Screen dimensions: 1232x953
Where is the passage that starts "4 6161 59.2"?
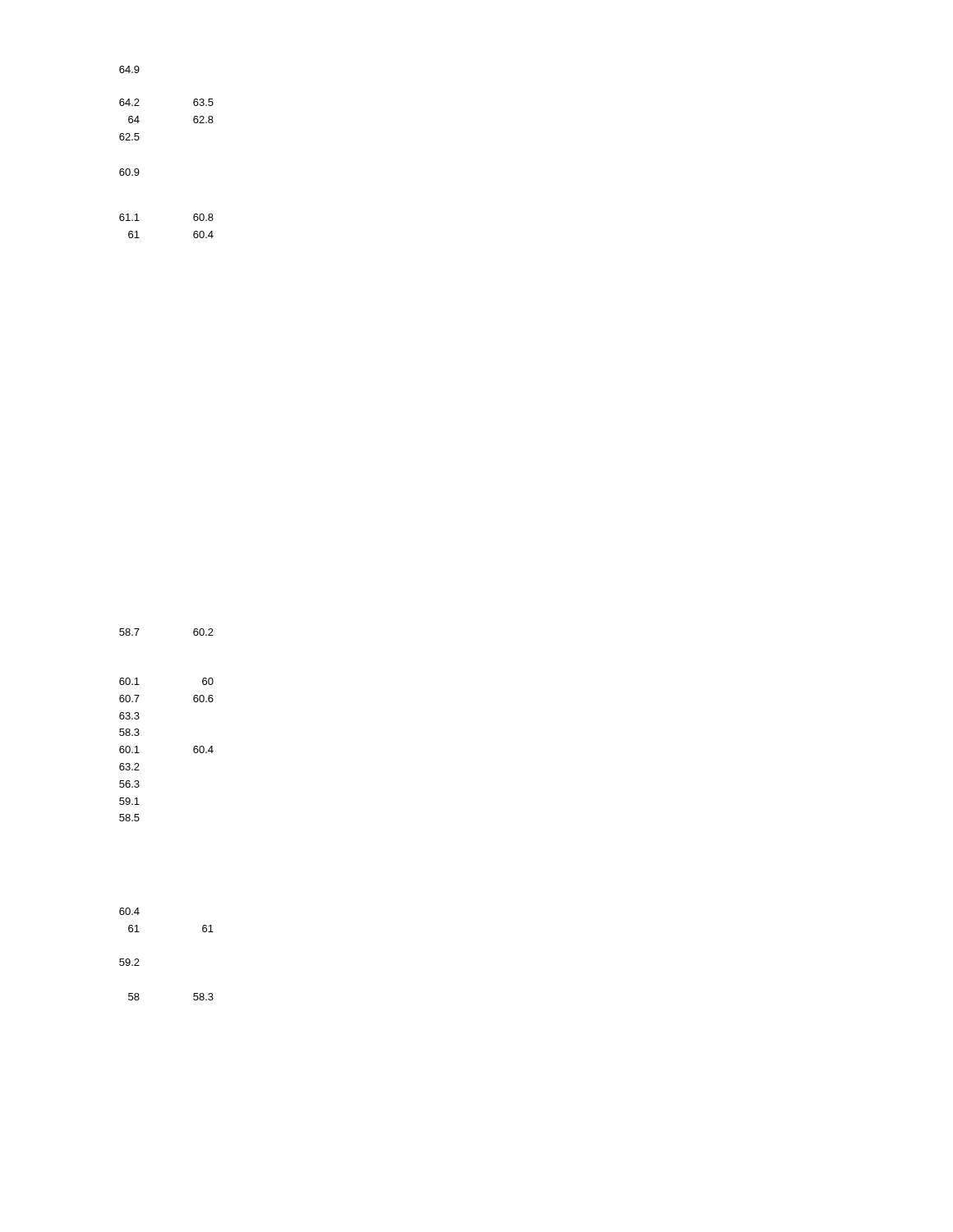tap(129, 911)
